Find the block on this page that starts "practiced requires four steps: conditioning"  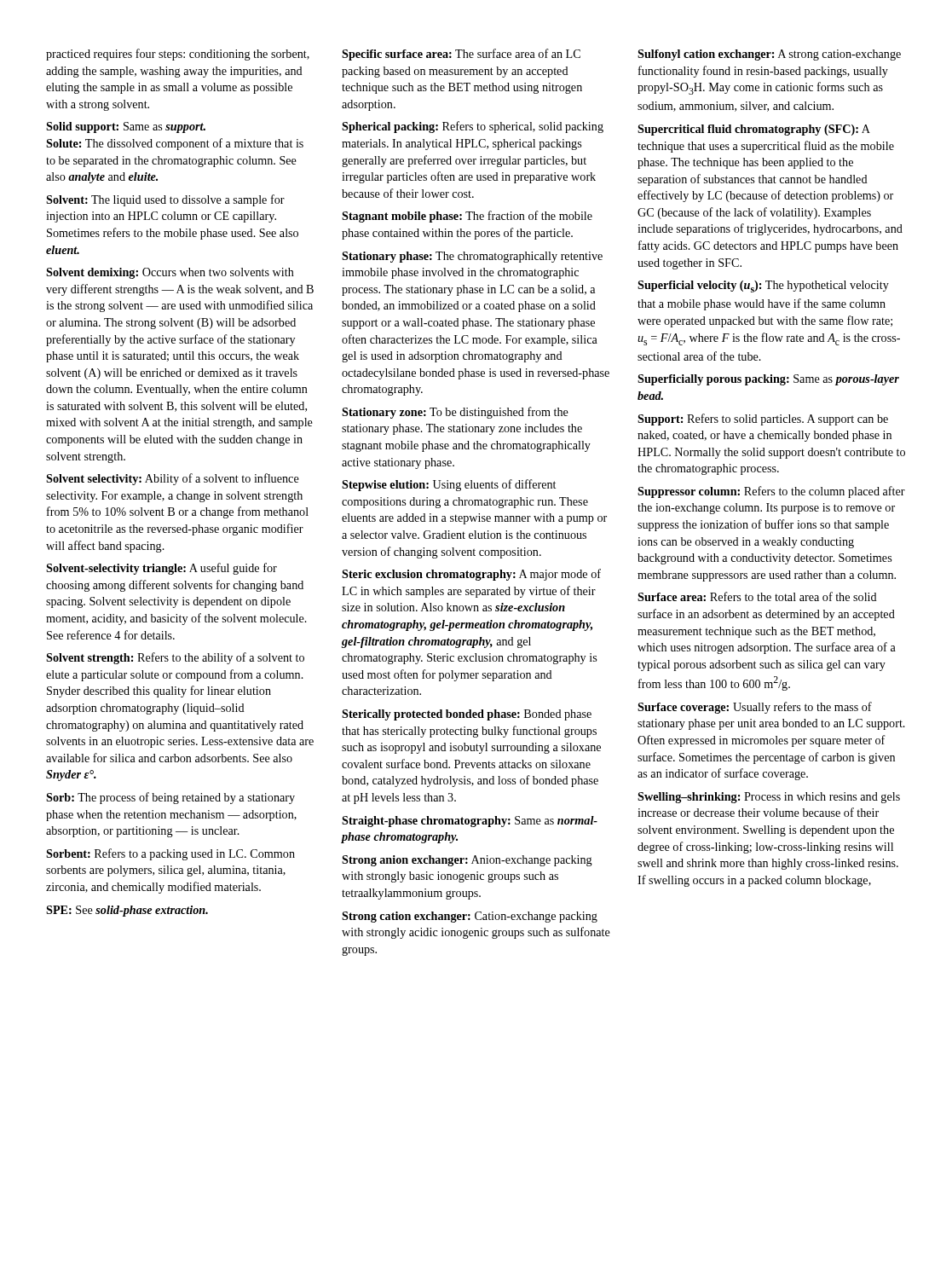180,79
